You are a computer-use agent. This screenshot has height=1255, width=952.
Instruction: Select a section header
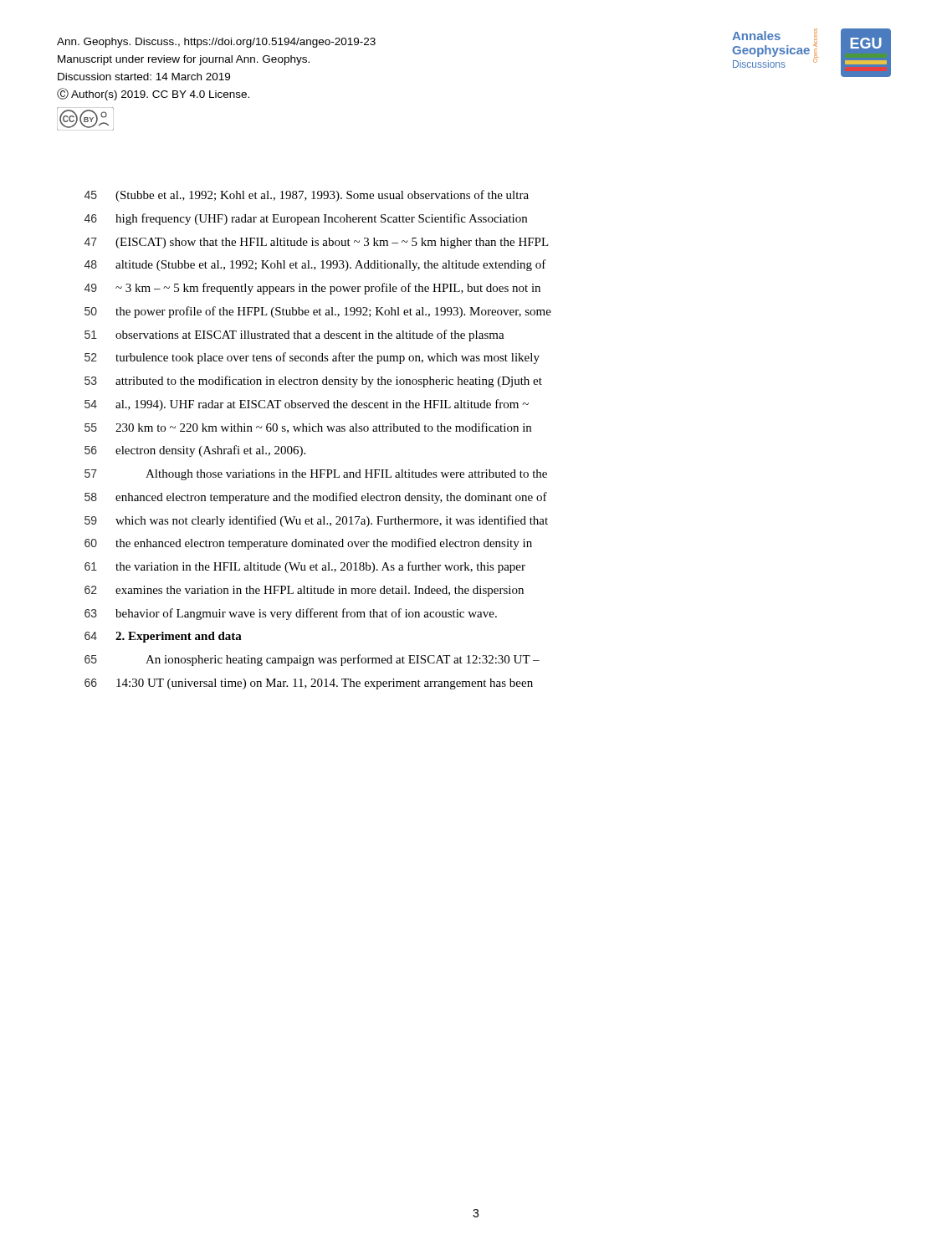[476, 637]
